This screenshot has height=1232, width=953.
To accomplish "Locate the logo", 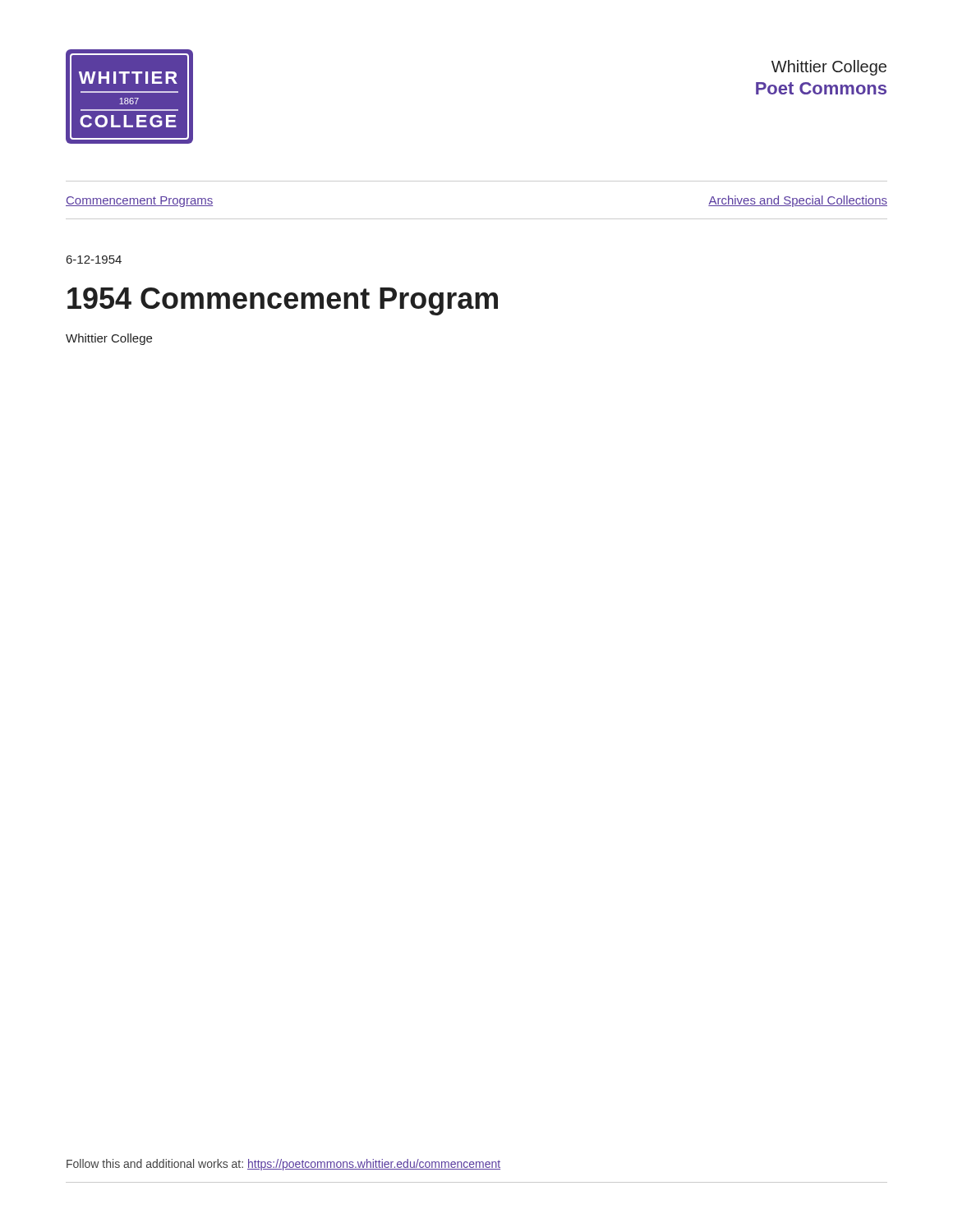I will pos(131,103).
